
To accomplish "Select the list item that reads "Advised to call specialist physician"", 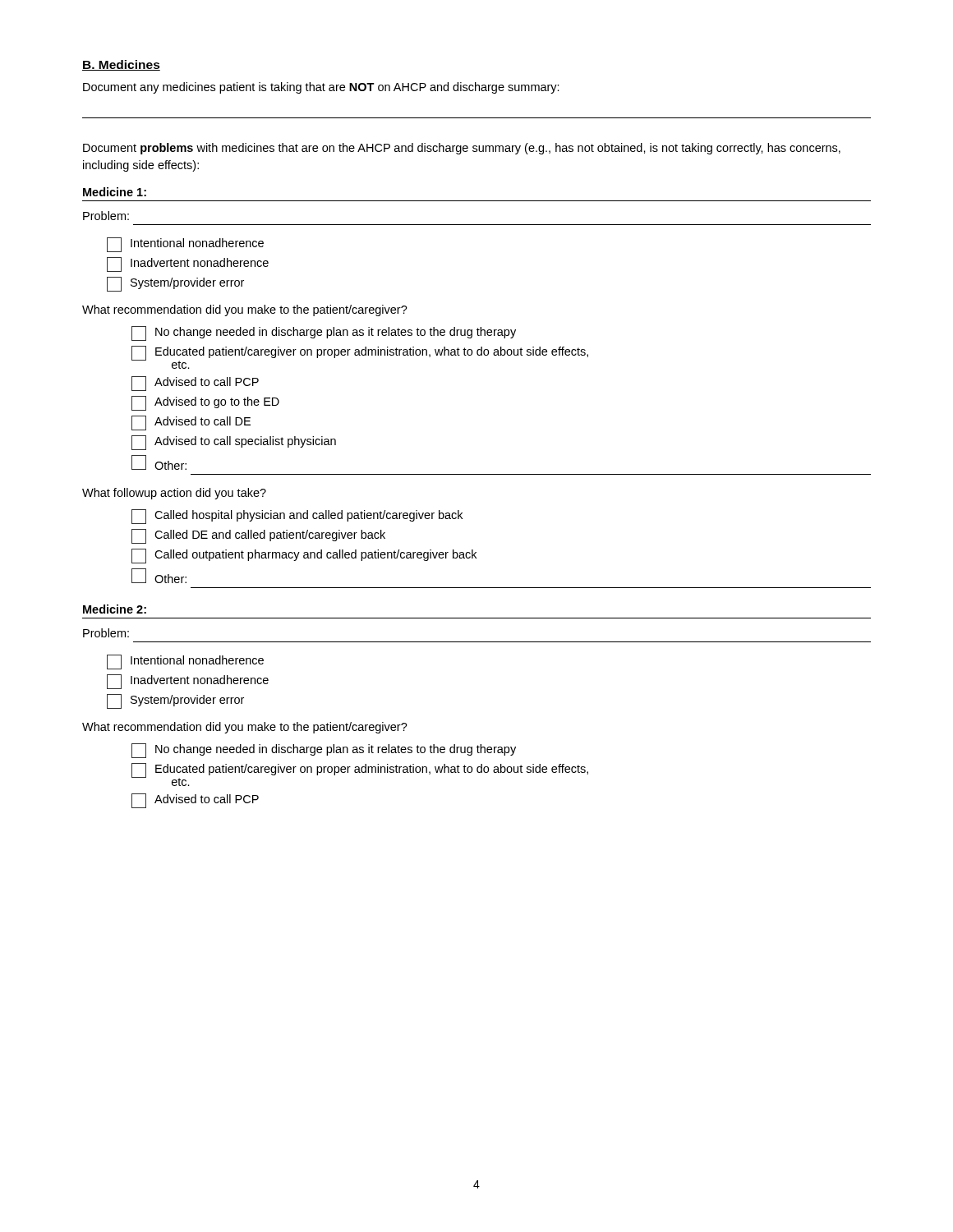I will point(234,442).
